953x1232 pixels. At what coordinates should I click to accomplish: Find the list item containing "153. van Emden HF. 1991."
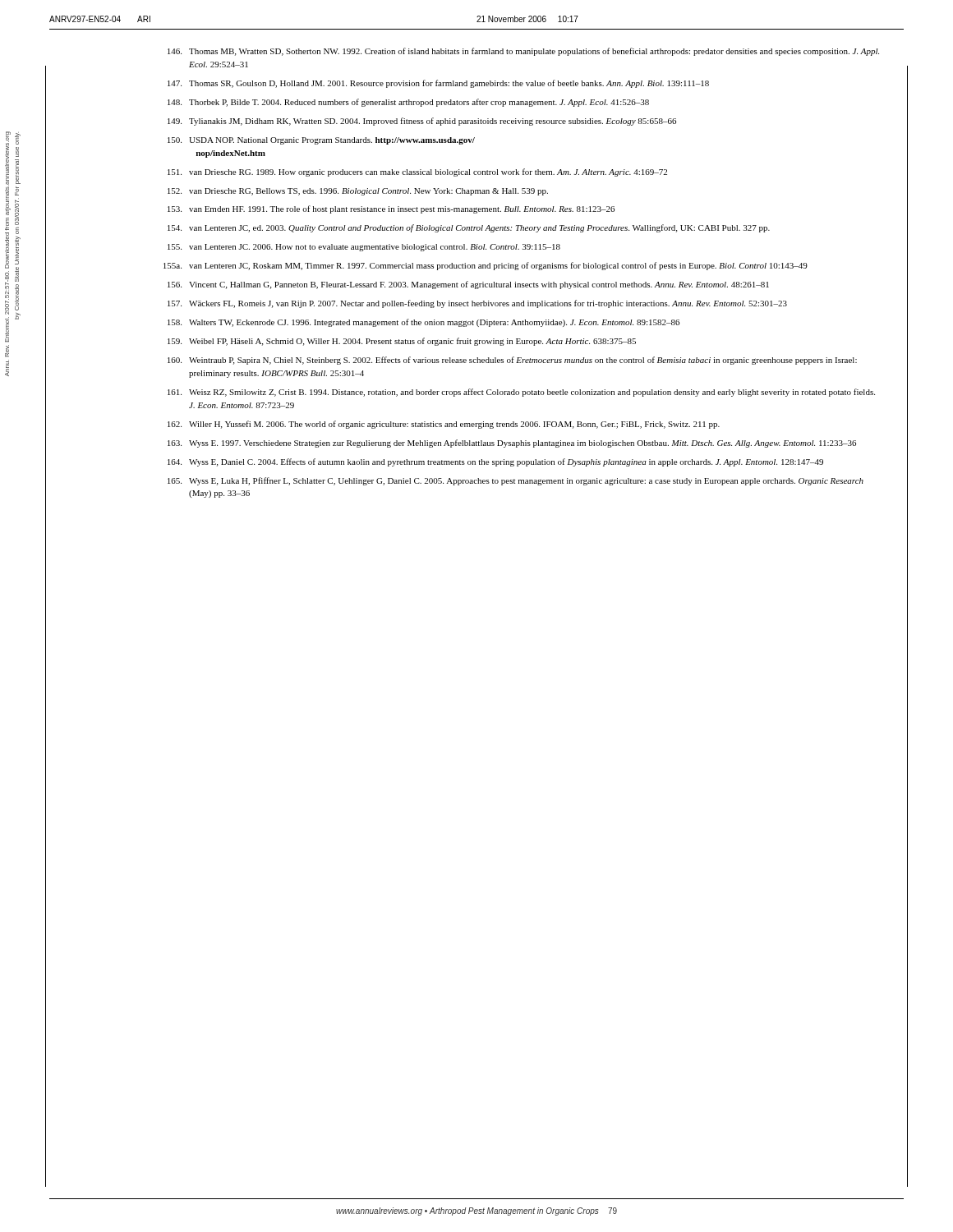coord(381,210)
